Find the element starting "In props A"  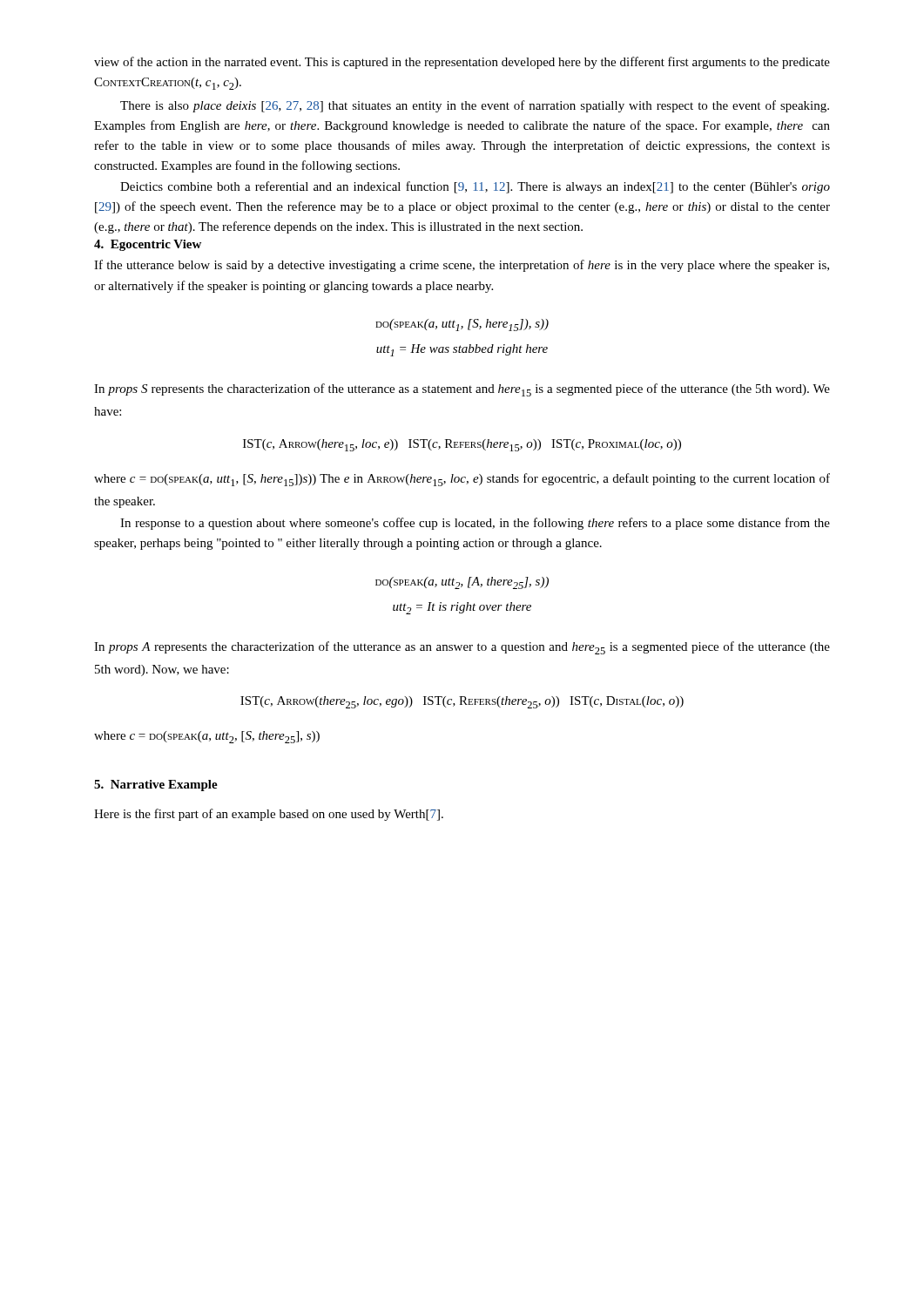click(x=462, y=658)
